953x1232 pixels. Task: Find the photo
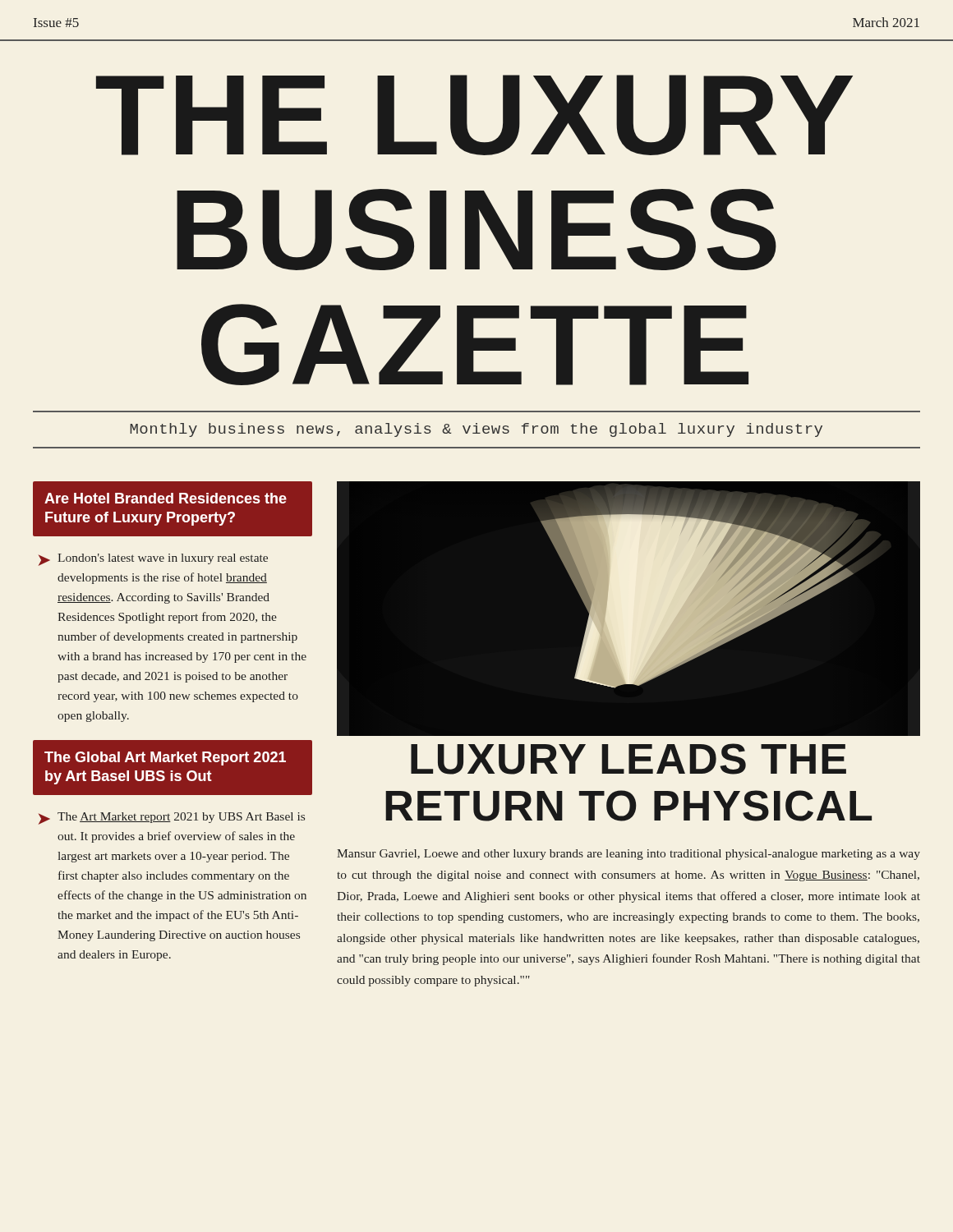pos(628,609)
